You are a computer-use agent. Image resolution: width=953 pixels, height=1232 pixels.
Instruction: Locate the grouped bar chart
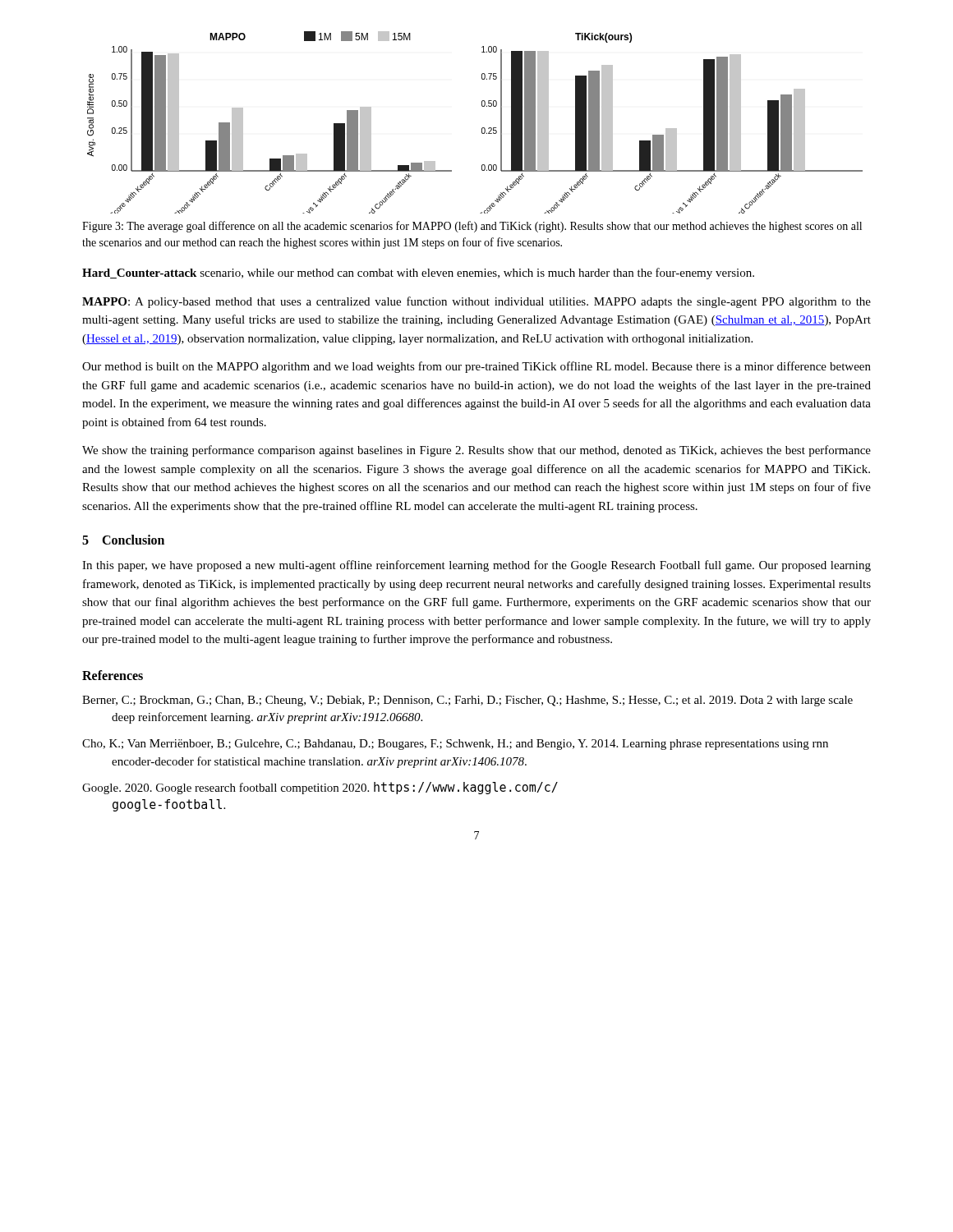476,119
